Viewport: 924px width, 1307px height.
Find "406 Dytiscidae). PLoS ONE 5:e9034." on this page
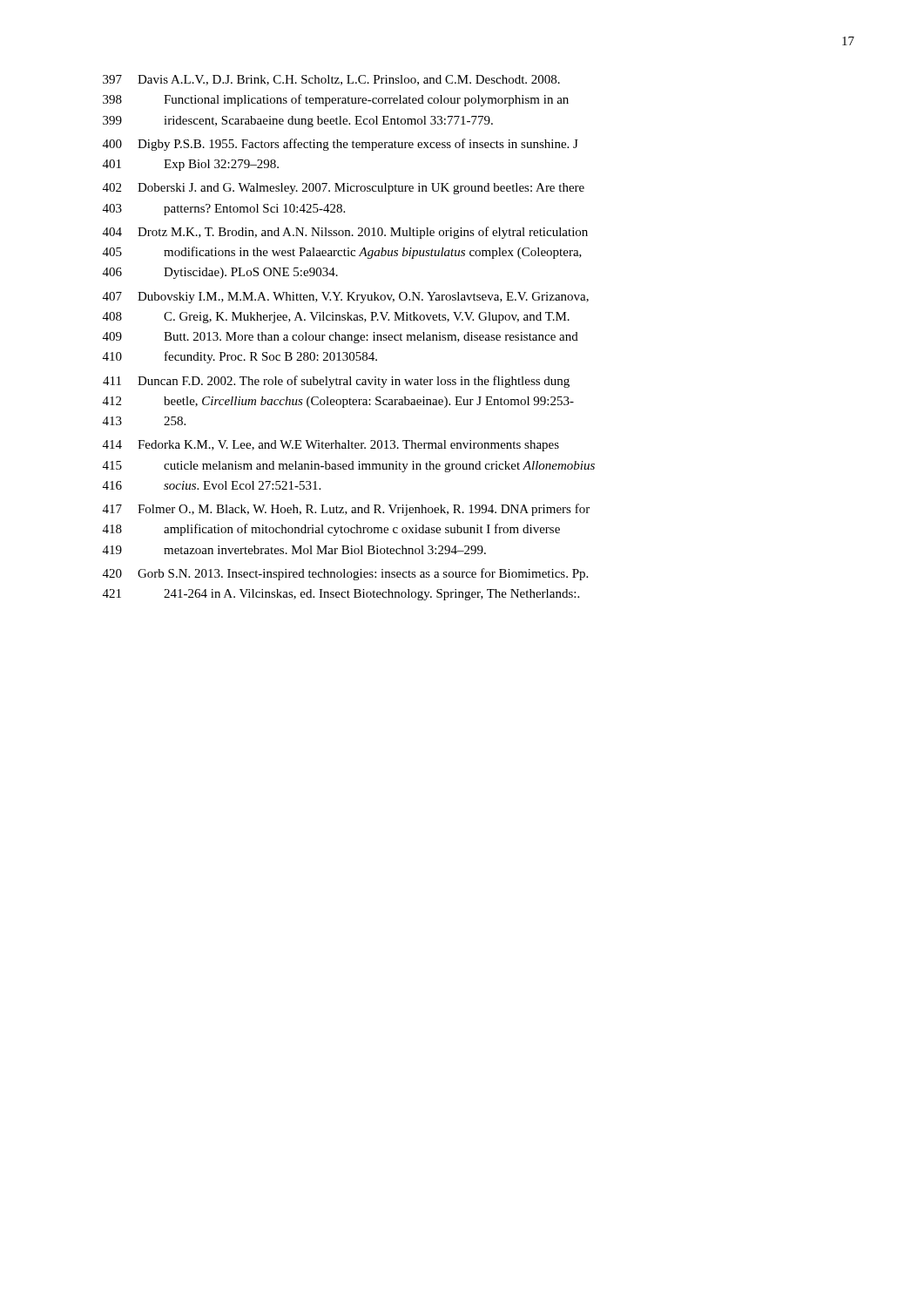coord(220,273)
